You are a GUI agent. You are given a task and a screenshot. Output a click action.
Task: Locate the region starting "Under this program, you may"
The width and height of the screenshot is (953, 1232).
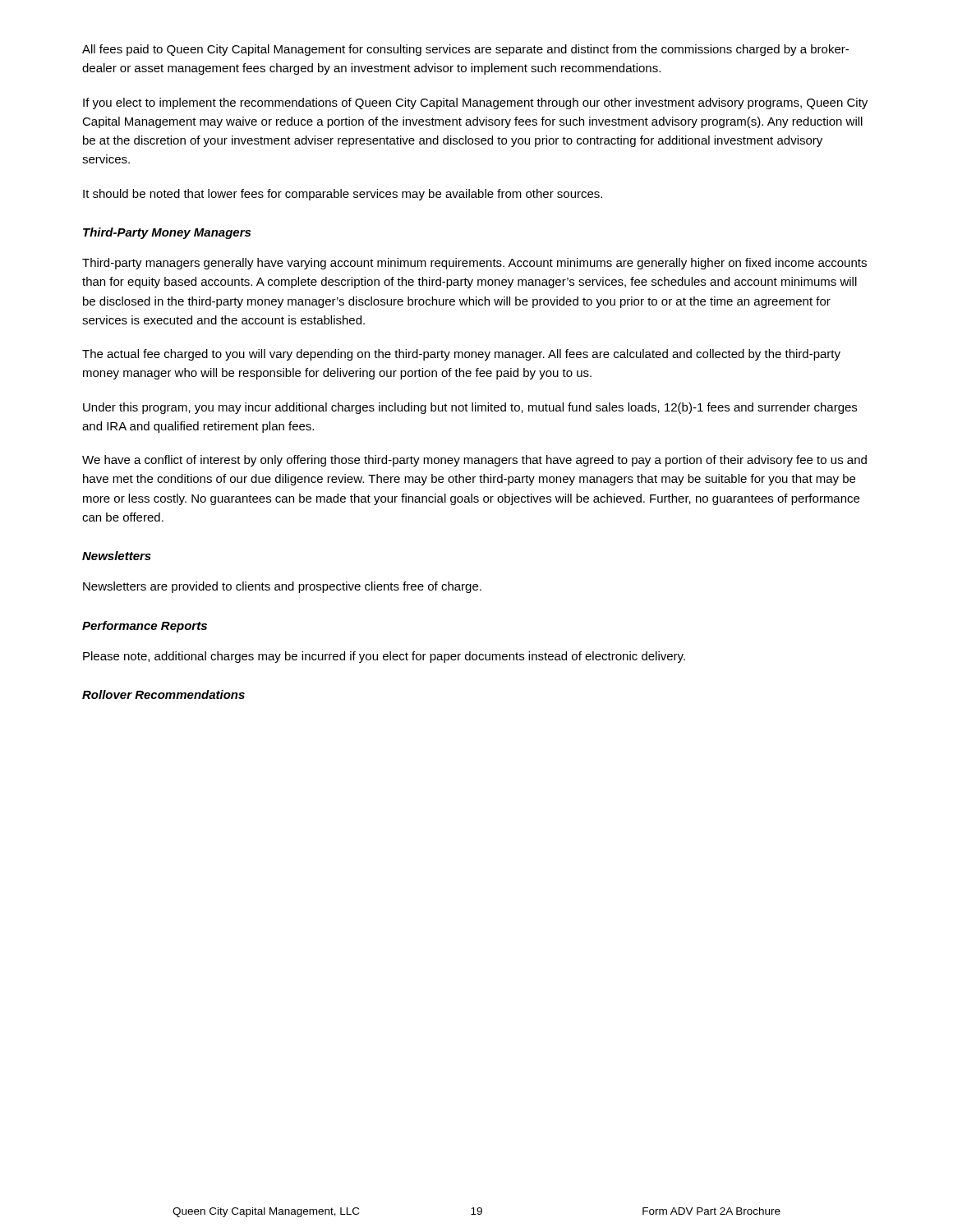476,416
